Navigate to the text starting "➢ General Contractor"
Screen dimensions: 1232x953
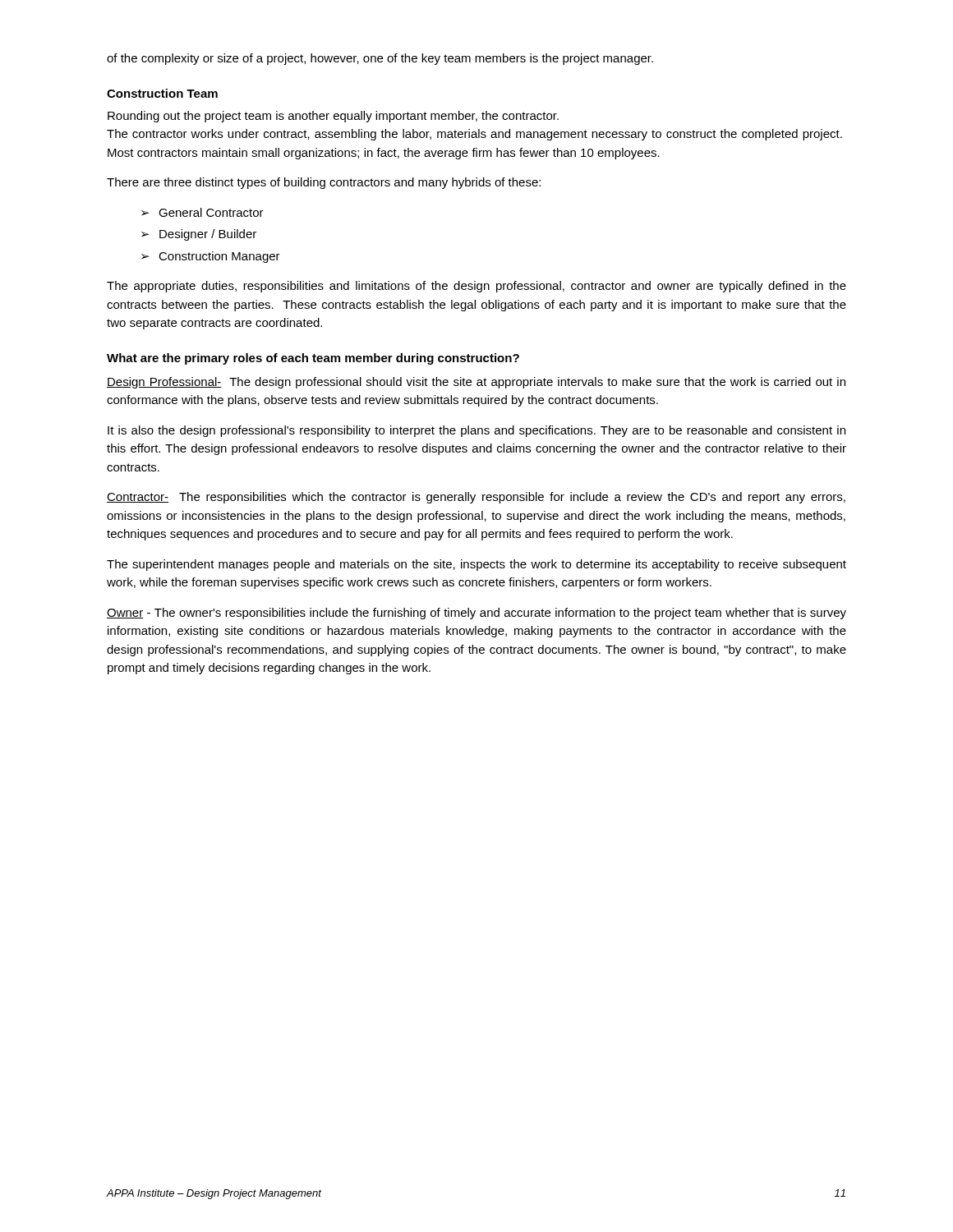point(202,213)
